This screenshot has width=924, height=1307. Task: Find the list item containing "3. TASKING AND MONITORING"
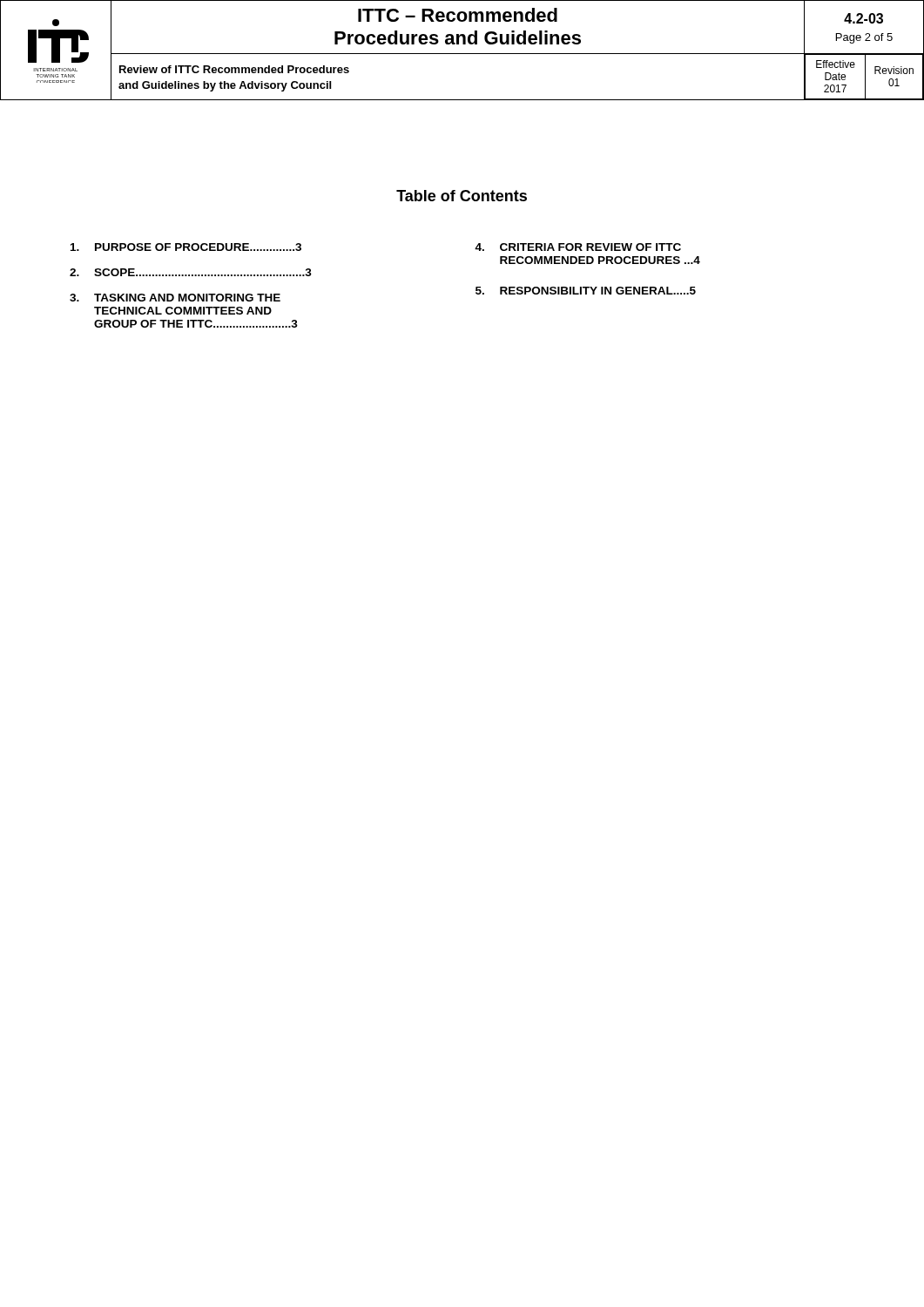click(184, 311)
